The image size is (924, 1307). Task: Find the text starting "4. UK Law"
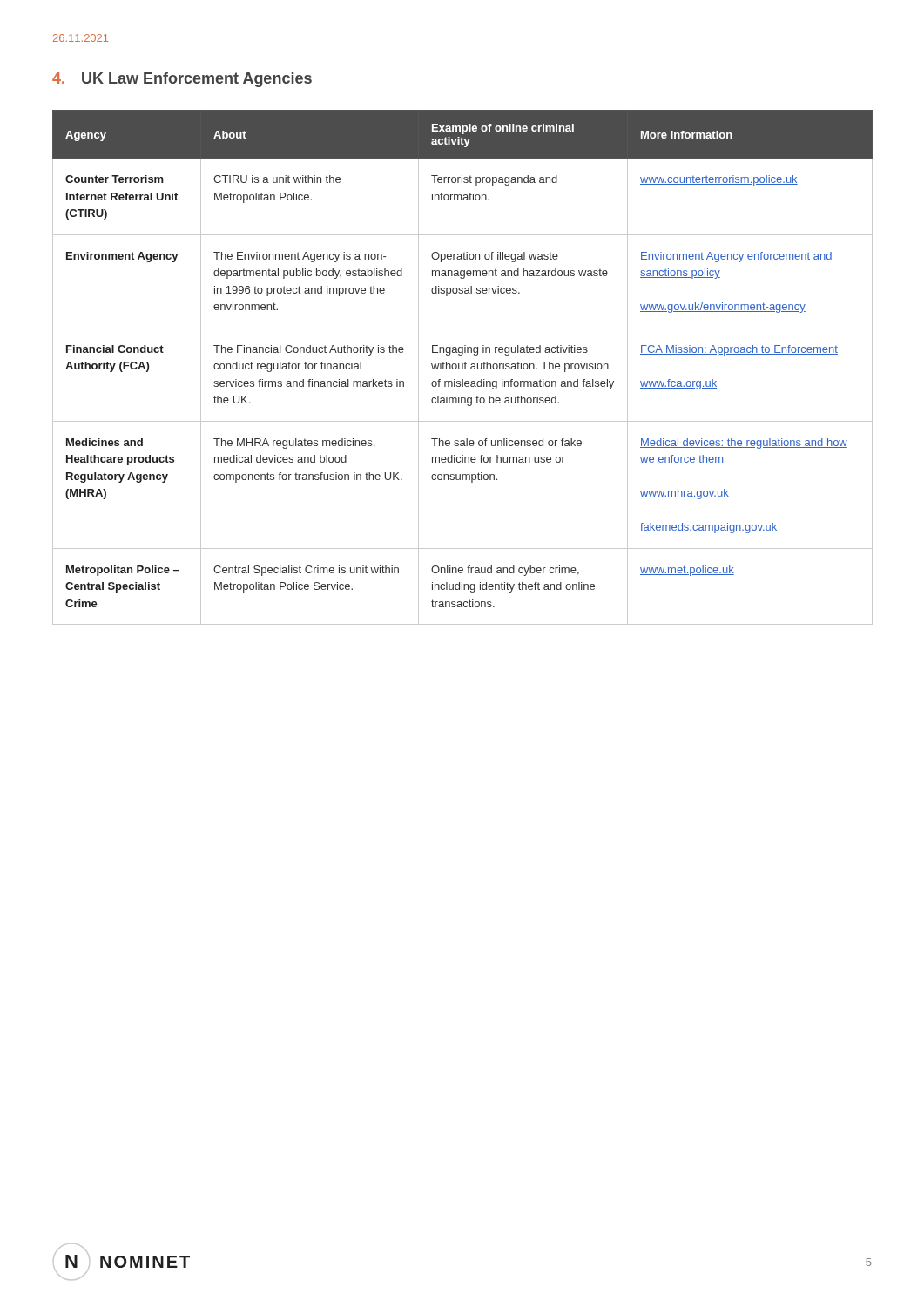pyautogui.click(x=182, y=79)
